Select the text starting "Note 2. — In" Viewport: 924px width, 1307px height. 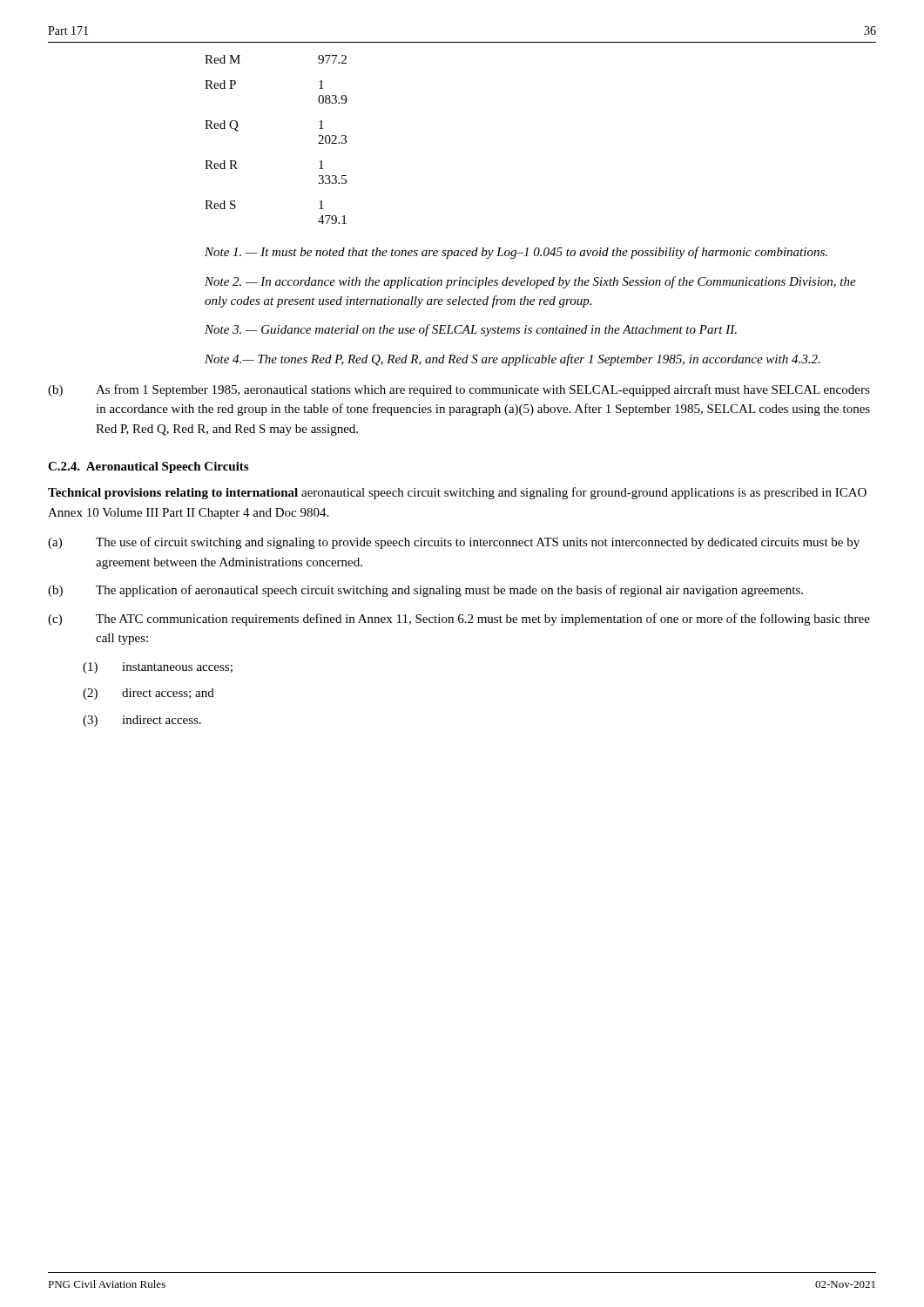(x=530, y=291)
